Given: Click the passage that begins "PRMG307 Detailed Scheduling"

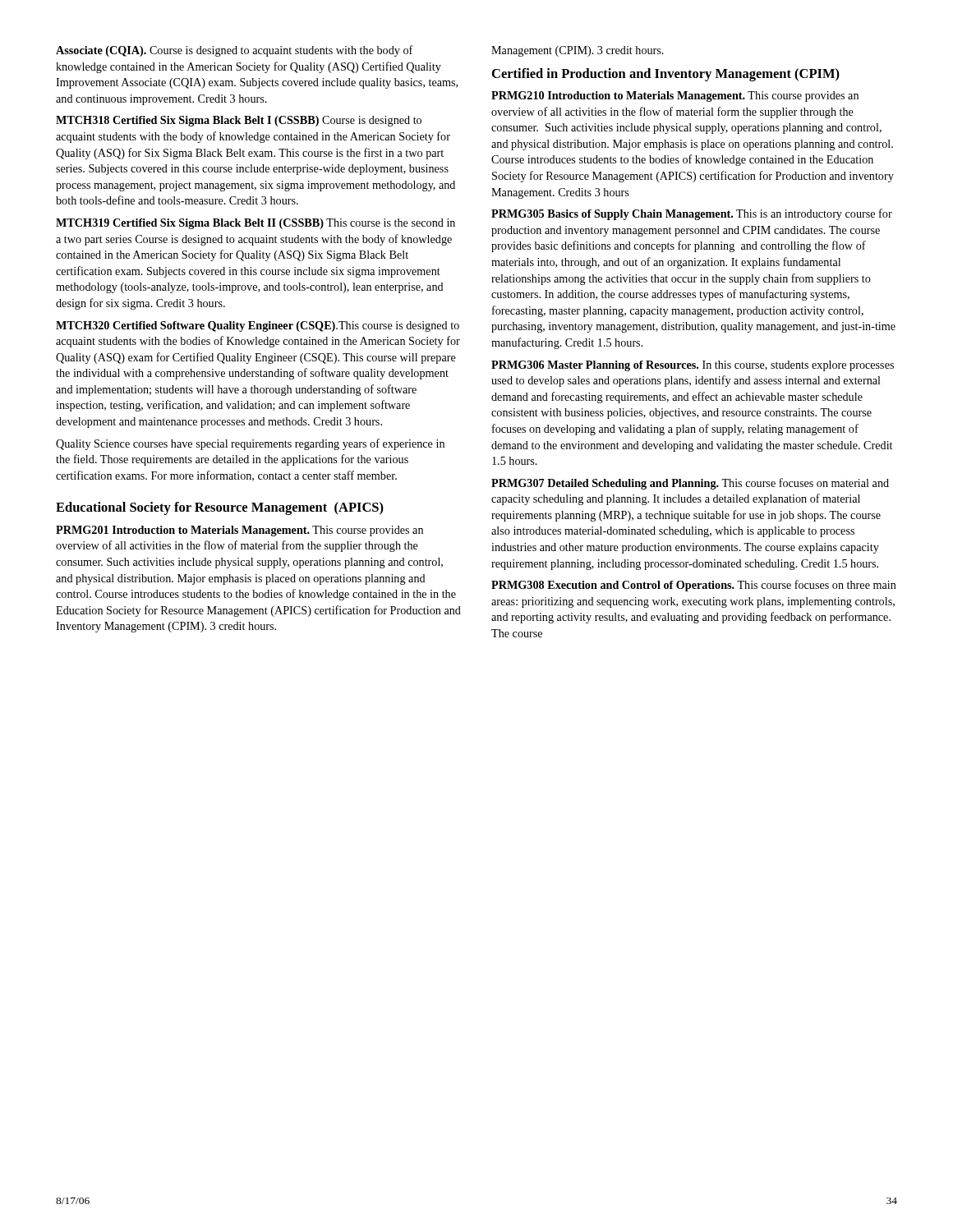Looking at the screenshot, I should pyautogui.click(x=694, y=524).
